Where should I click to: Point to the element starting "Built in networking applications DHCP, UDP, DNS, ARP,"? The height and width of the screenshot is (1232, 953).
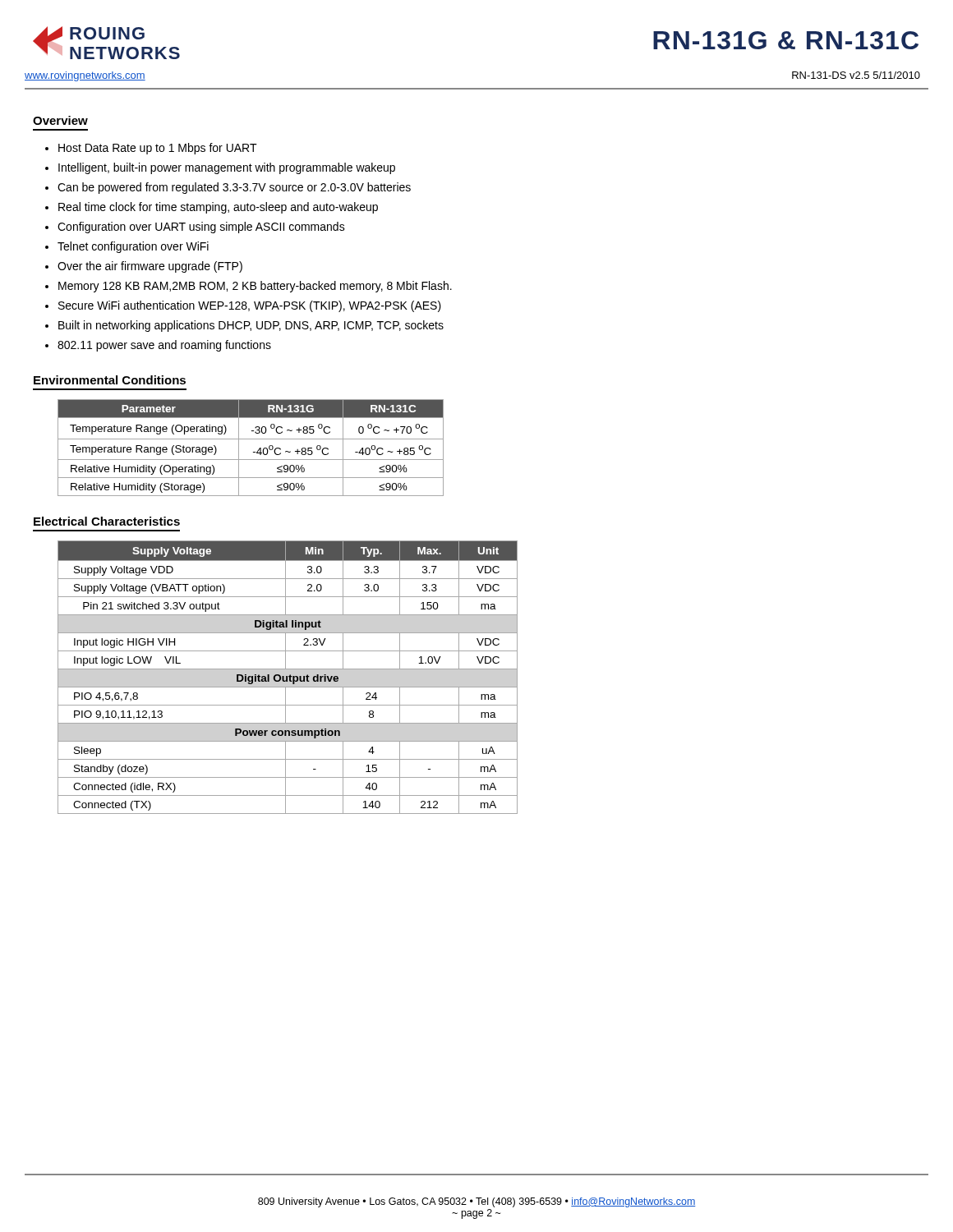251,325
